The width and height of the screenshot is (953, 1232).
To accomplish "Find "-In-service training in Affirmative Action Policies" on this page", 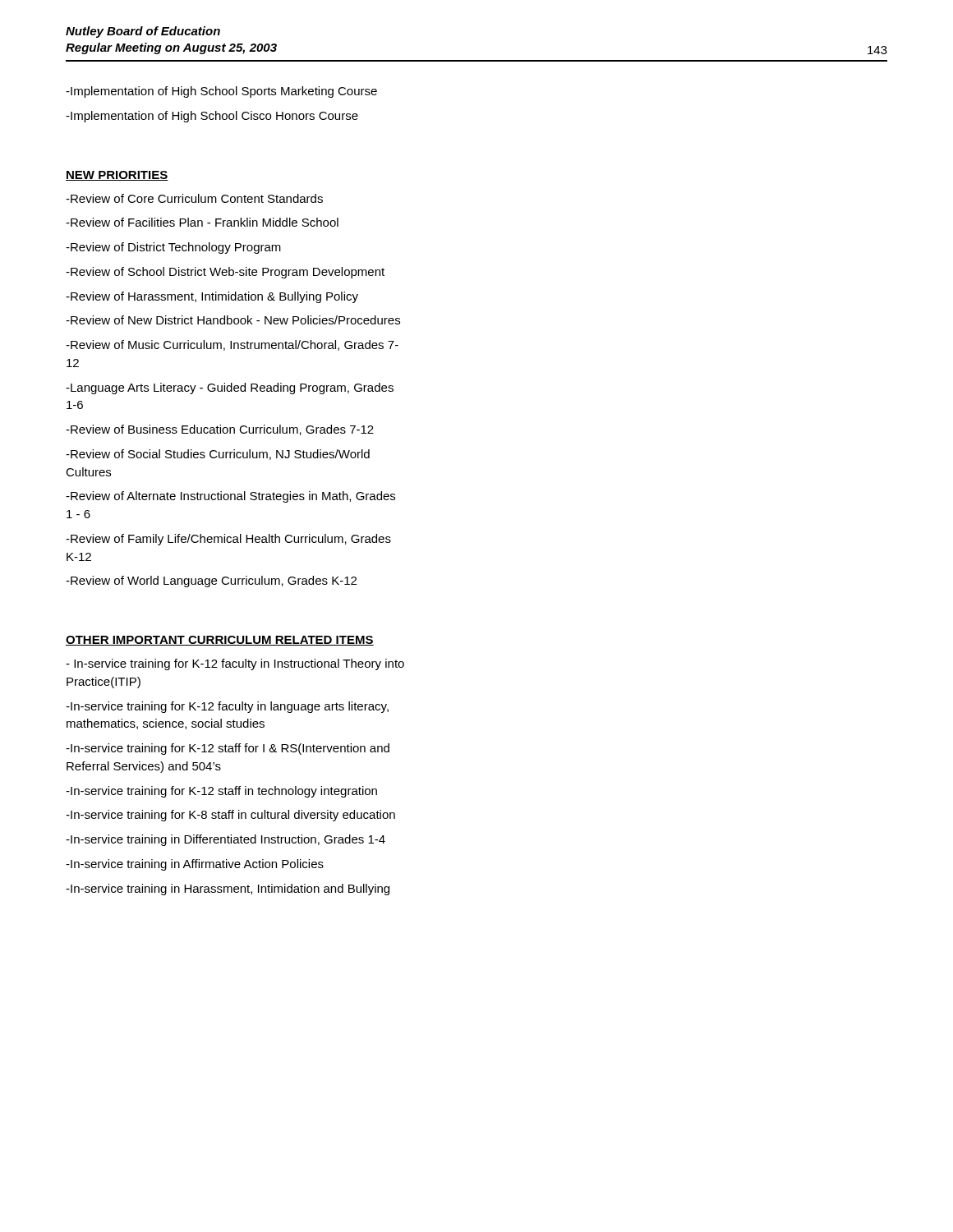I will pos(195,863).
